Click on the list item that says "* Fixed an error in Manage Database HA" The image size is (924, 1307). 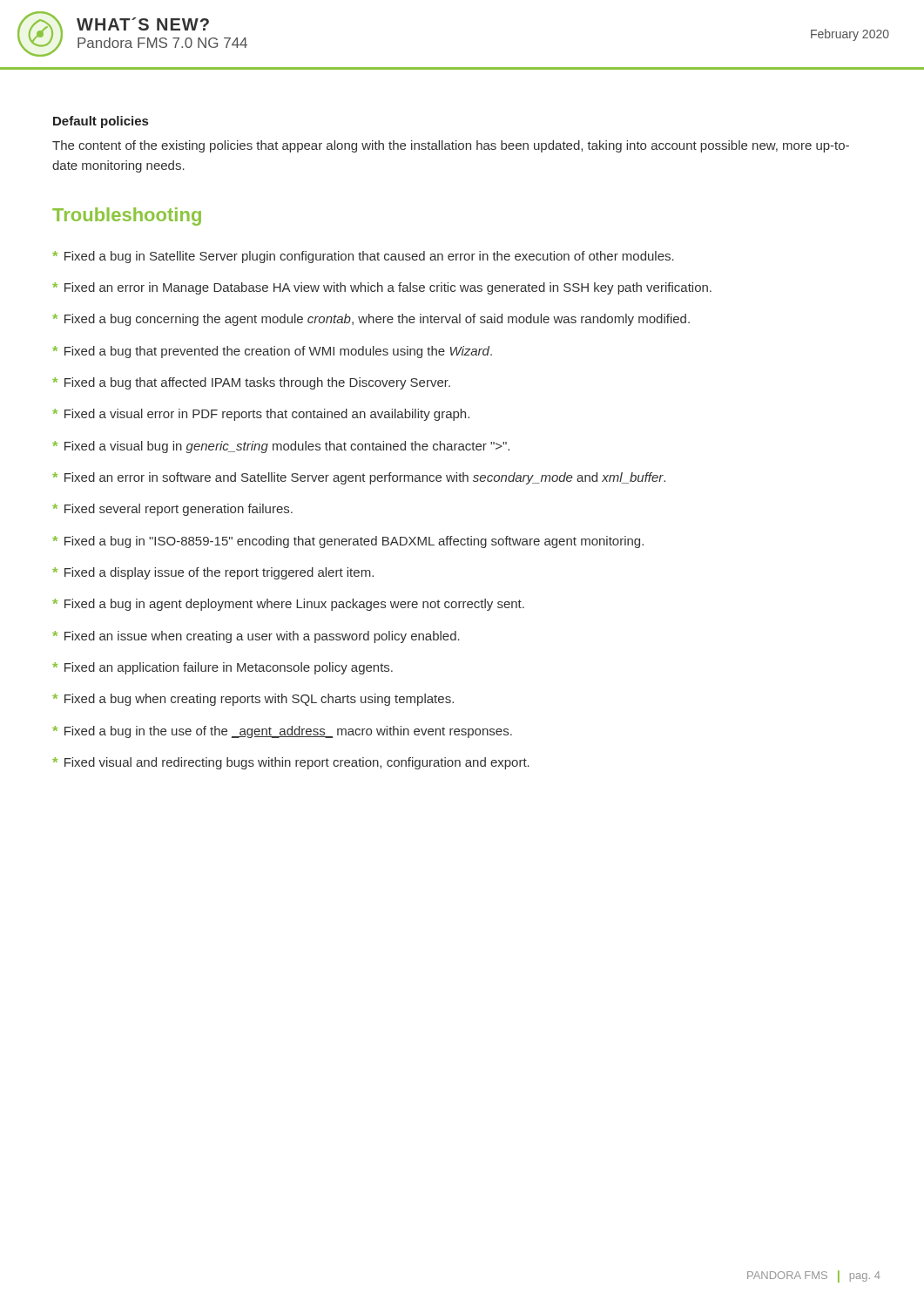(462, 288)
